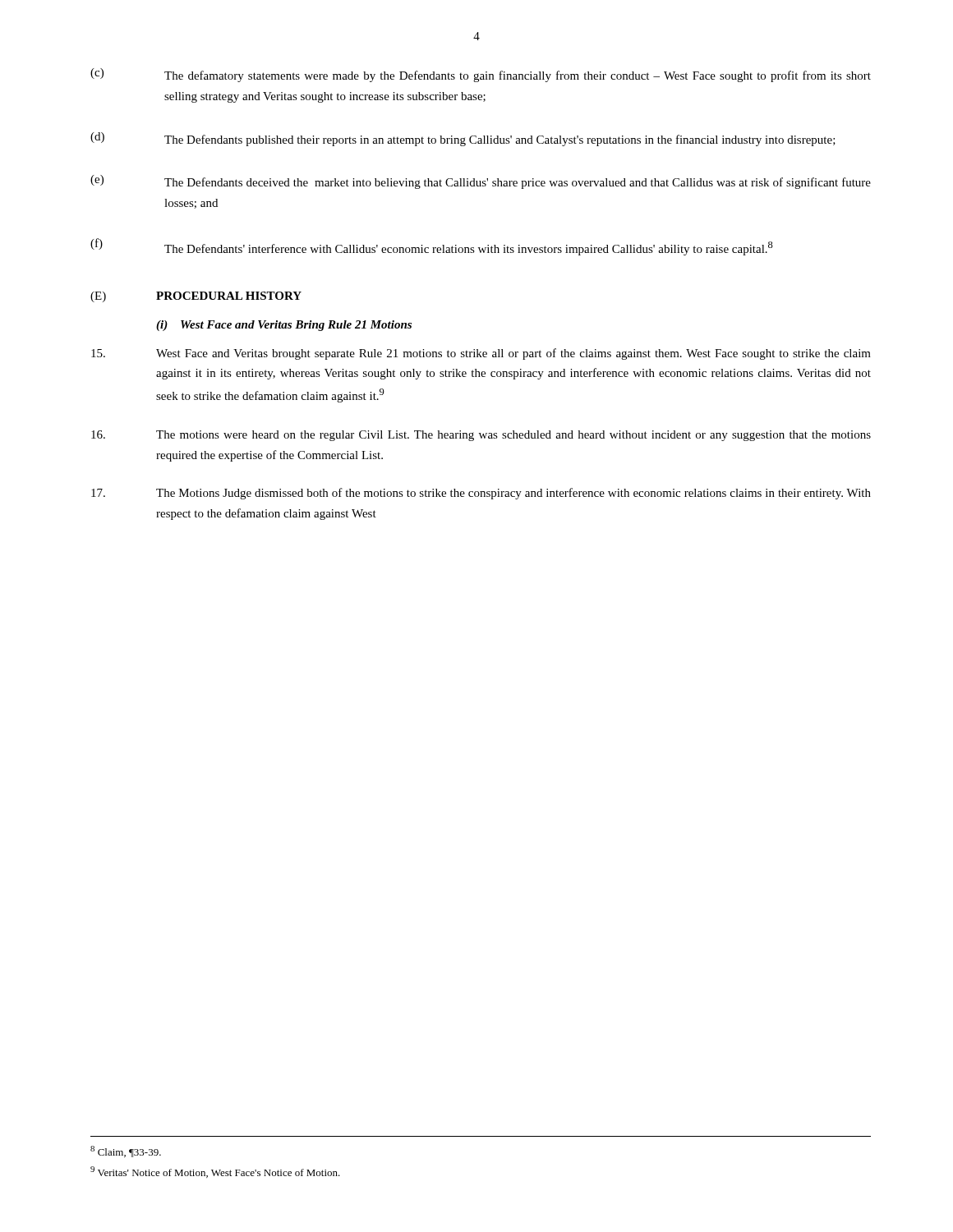The image size is (953, 1232).
Task: Locate the text starting "(c) The defamatory"
Action: click(x=481, y=86)
